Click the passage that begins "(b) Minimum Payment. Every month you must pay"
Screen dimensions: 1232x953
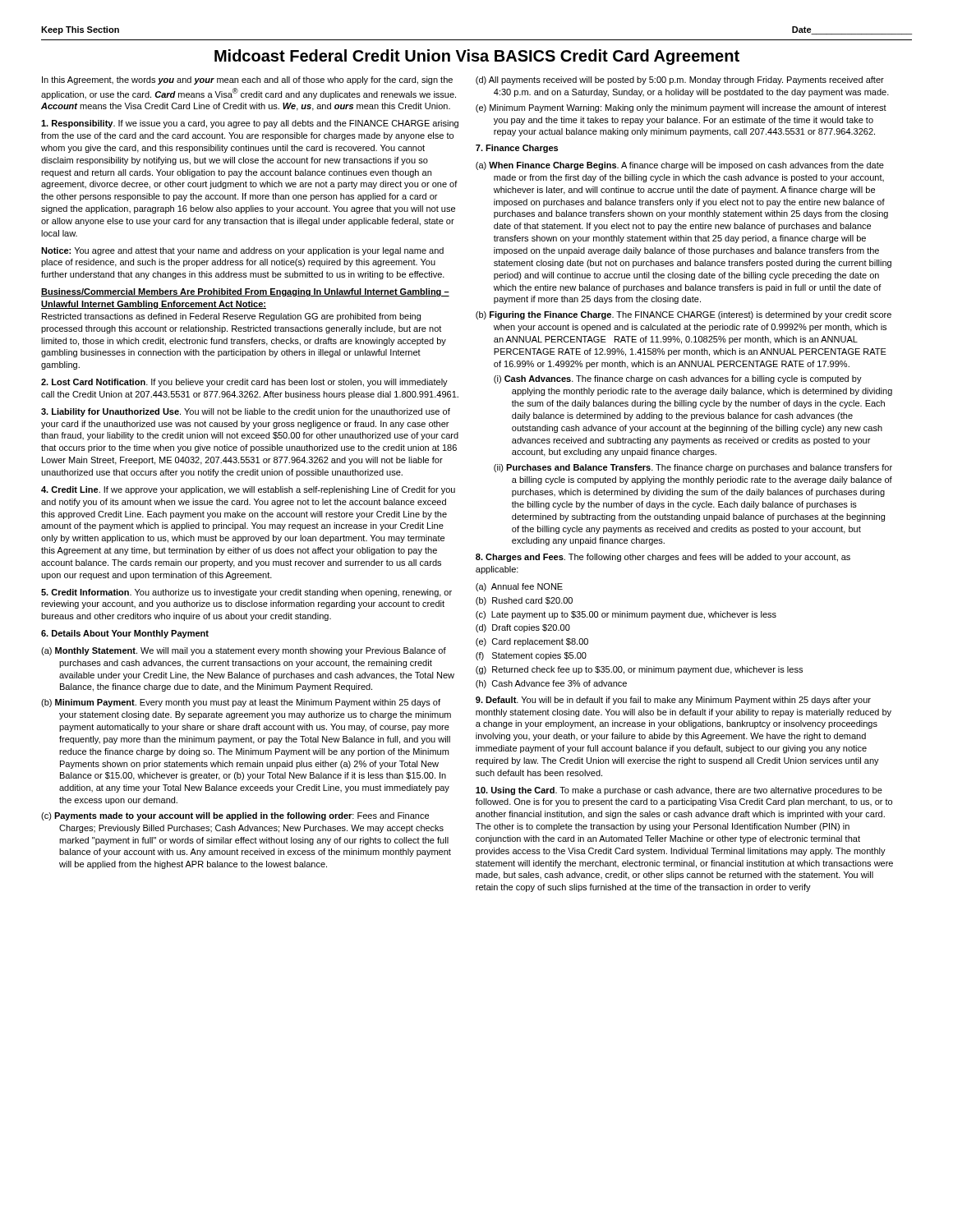[246, 751]
